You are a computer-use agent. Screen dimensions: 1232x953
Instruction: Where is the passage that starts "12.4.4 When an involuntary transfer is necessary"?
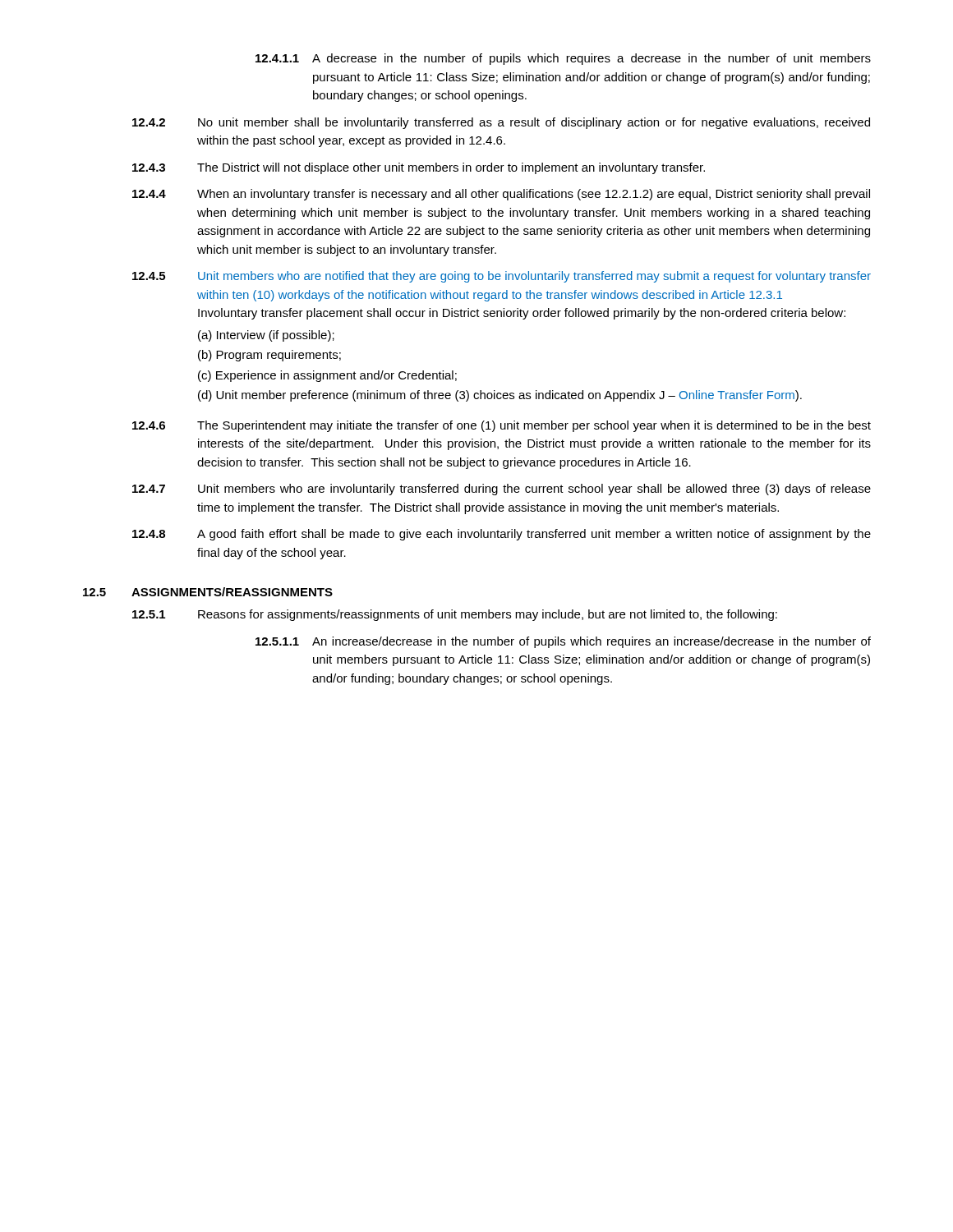[501, 222]
